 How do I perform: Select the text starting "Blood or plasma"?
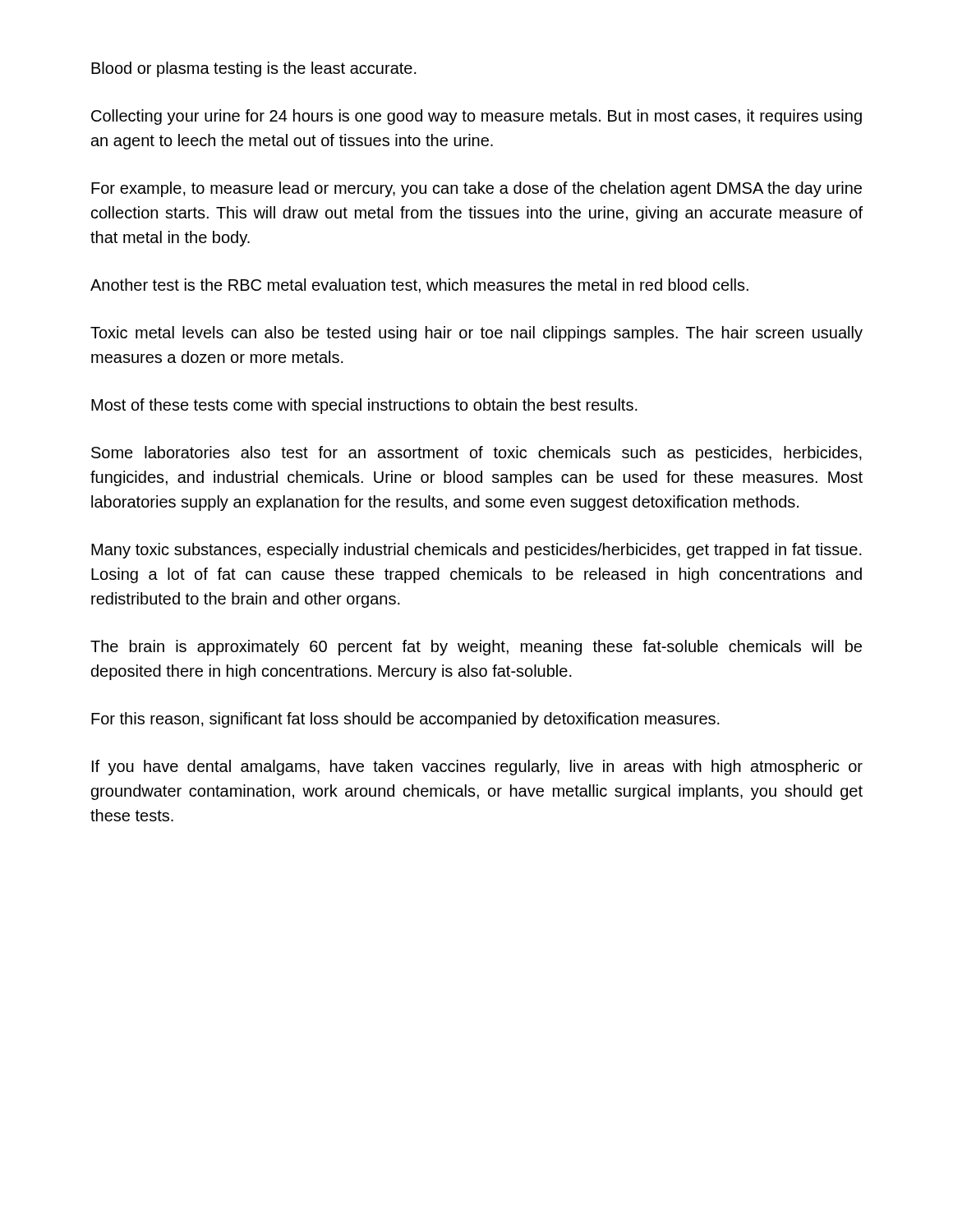coord(254,68)
